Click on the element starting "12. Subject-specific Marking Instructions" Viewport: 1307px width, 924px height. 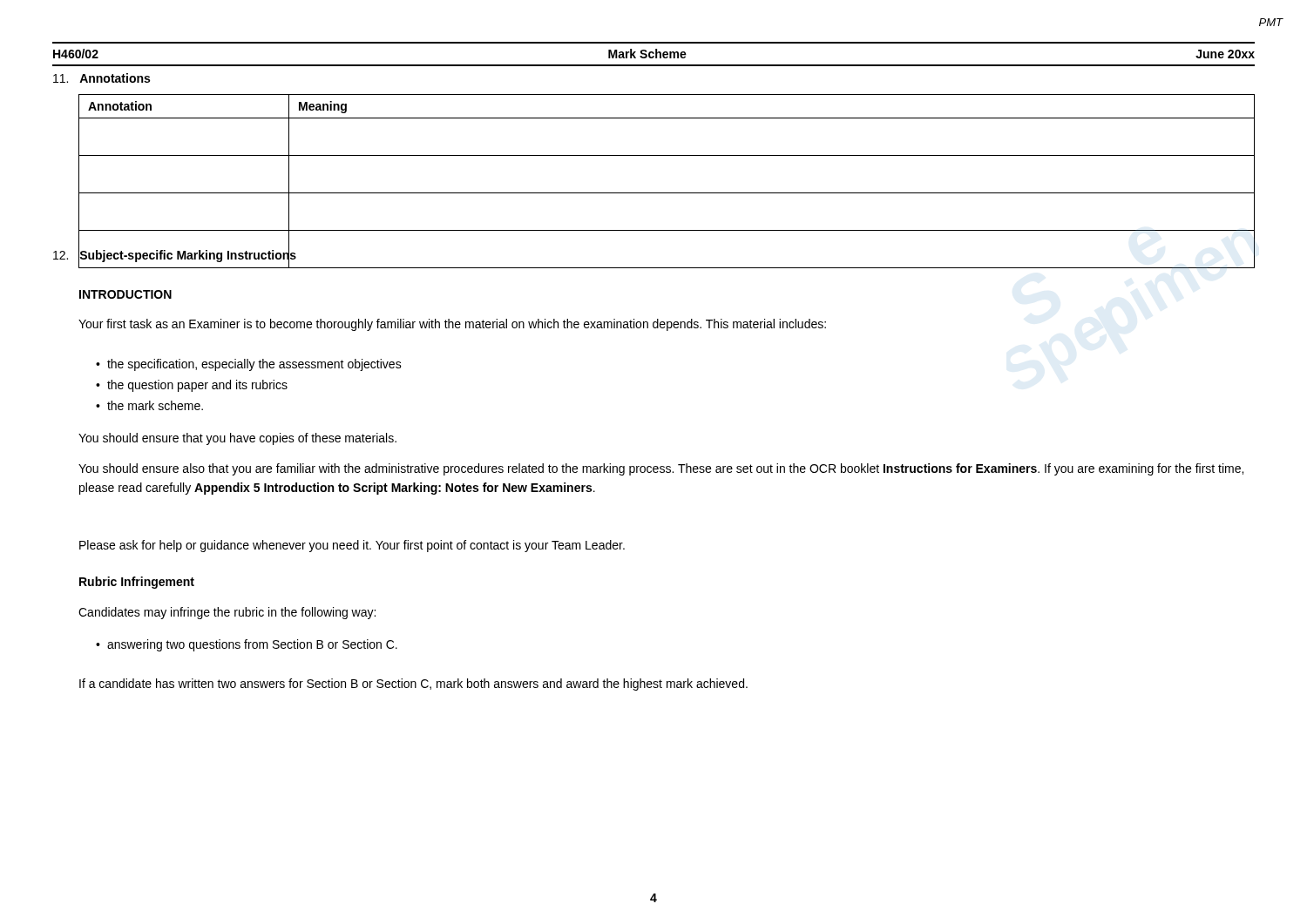click(174, 255)
